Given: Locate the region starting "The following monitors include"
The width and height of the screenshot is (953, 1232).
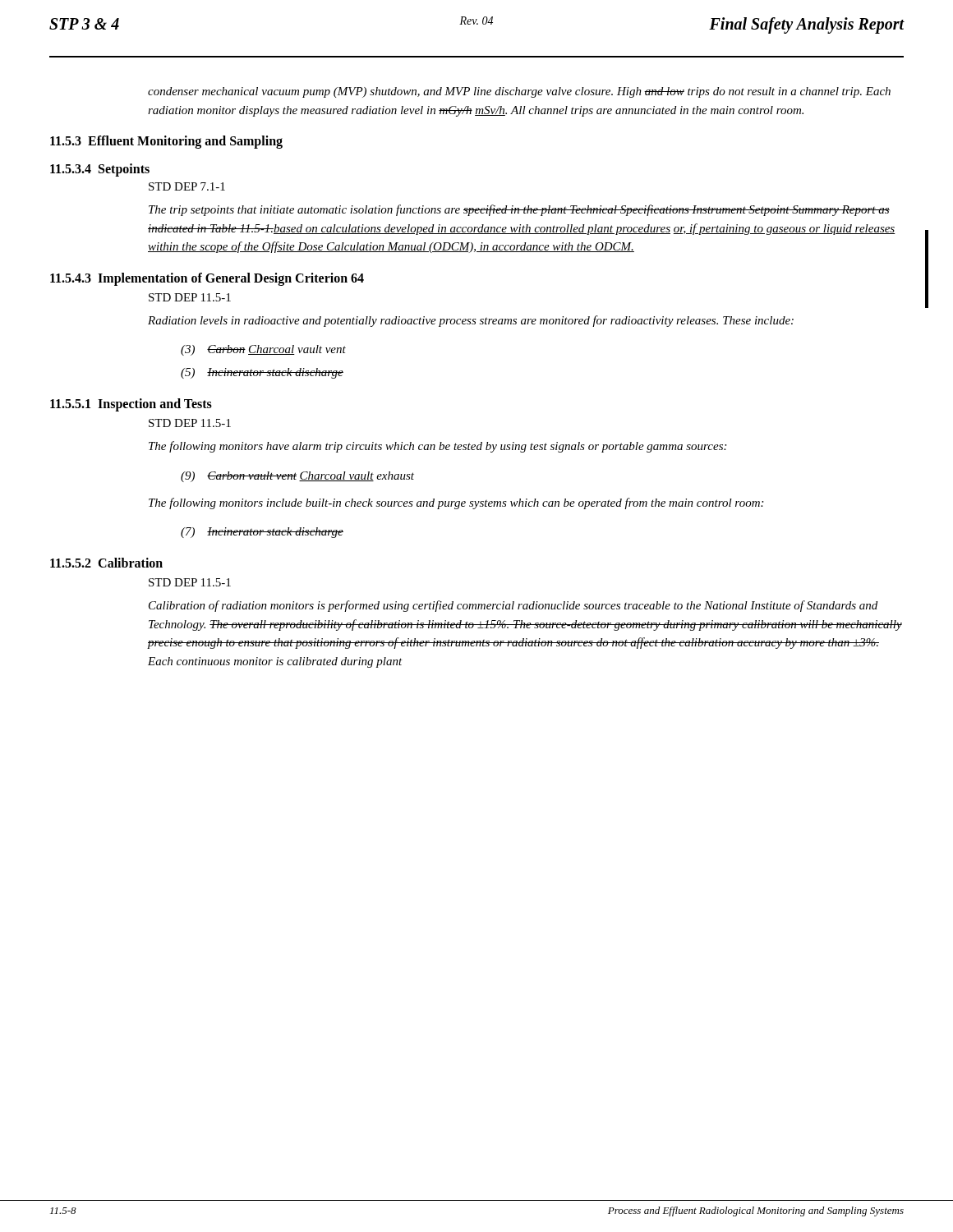Looking at the screenshot, I should pyautogui.click(x=456, y=502).
